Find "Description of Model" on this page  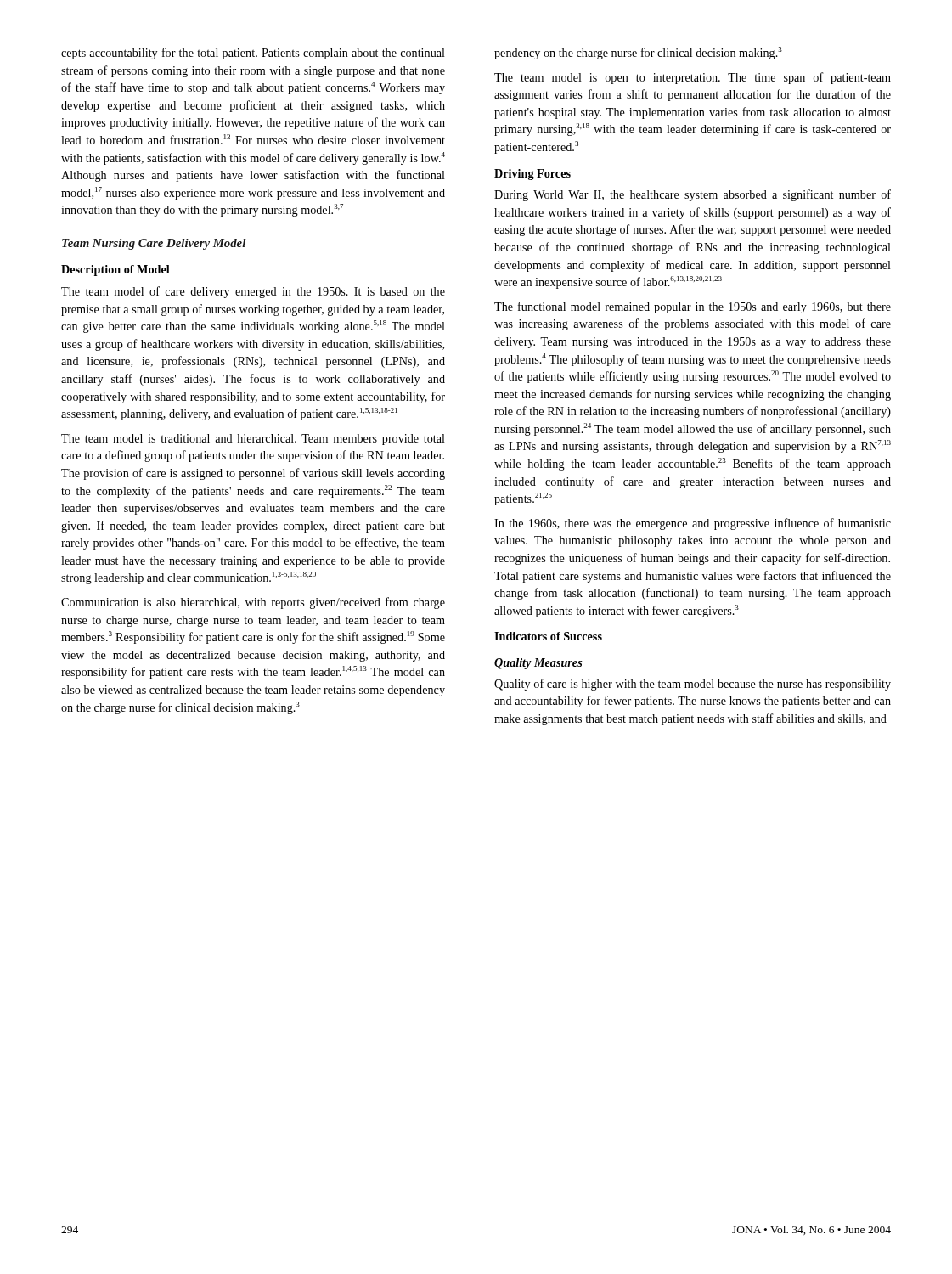point(115,271)
